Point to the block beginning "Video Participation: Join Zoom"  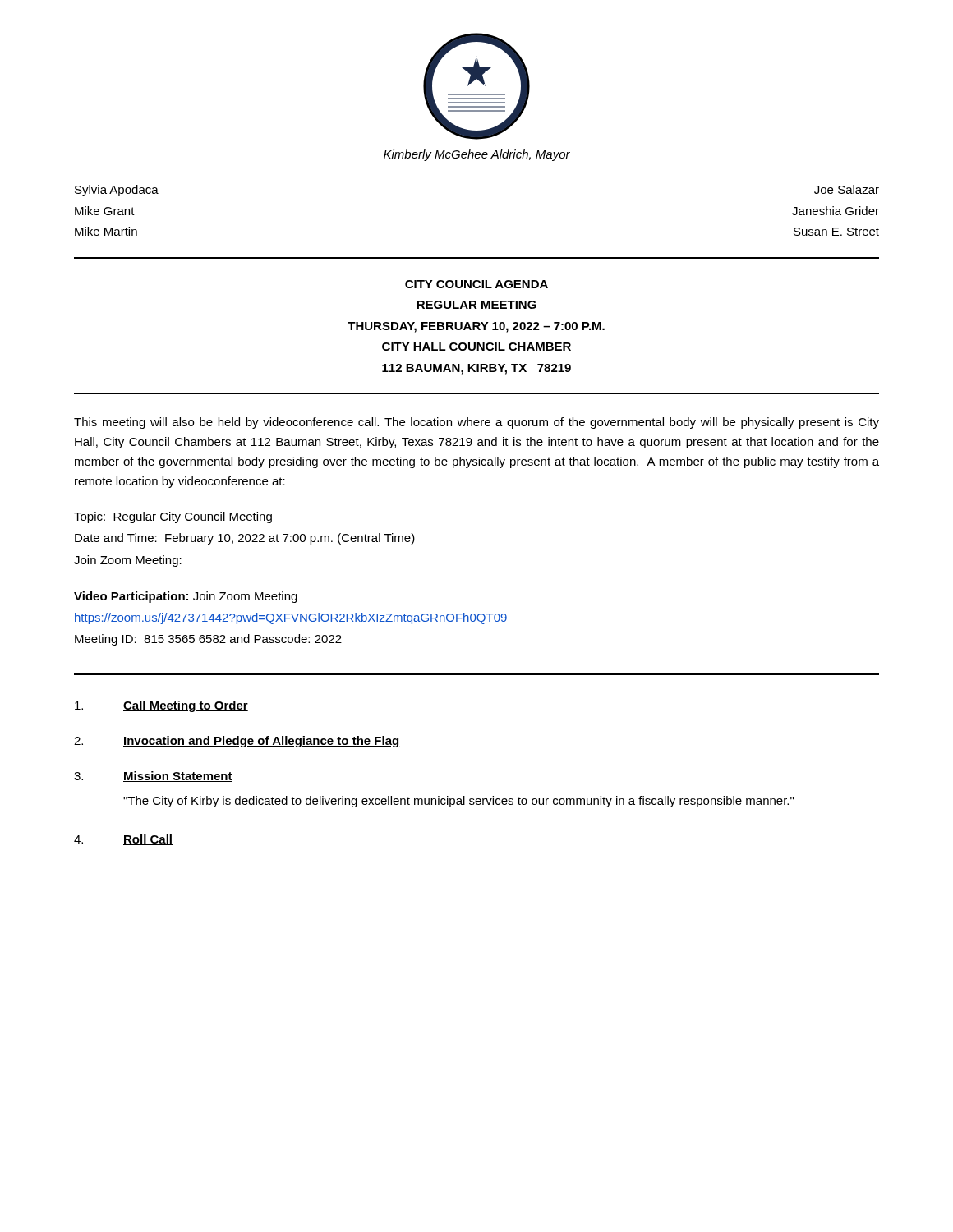[291, 617]
